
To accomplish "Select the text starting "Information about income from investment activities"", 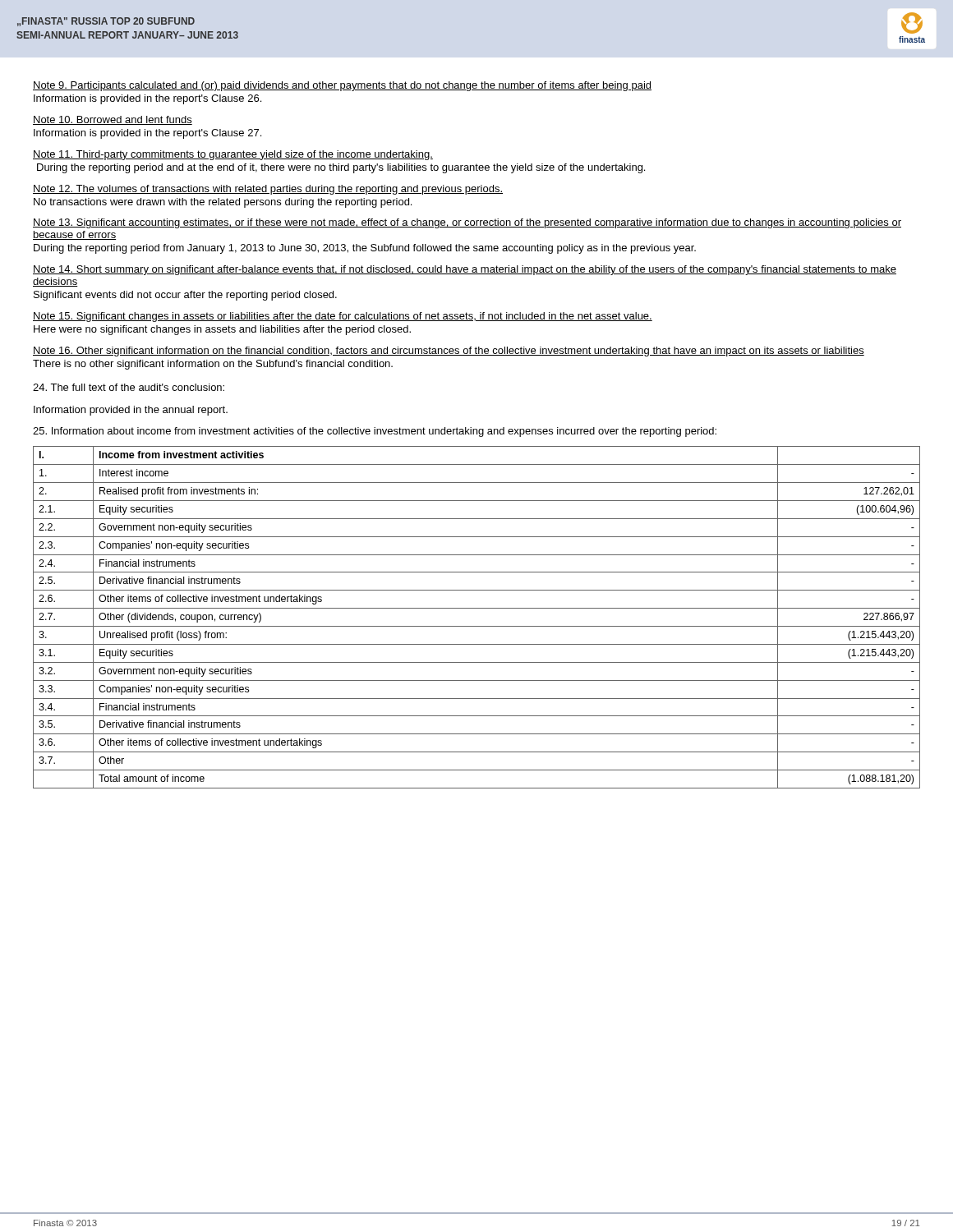I will [375, 431].
